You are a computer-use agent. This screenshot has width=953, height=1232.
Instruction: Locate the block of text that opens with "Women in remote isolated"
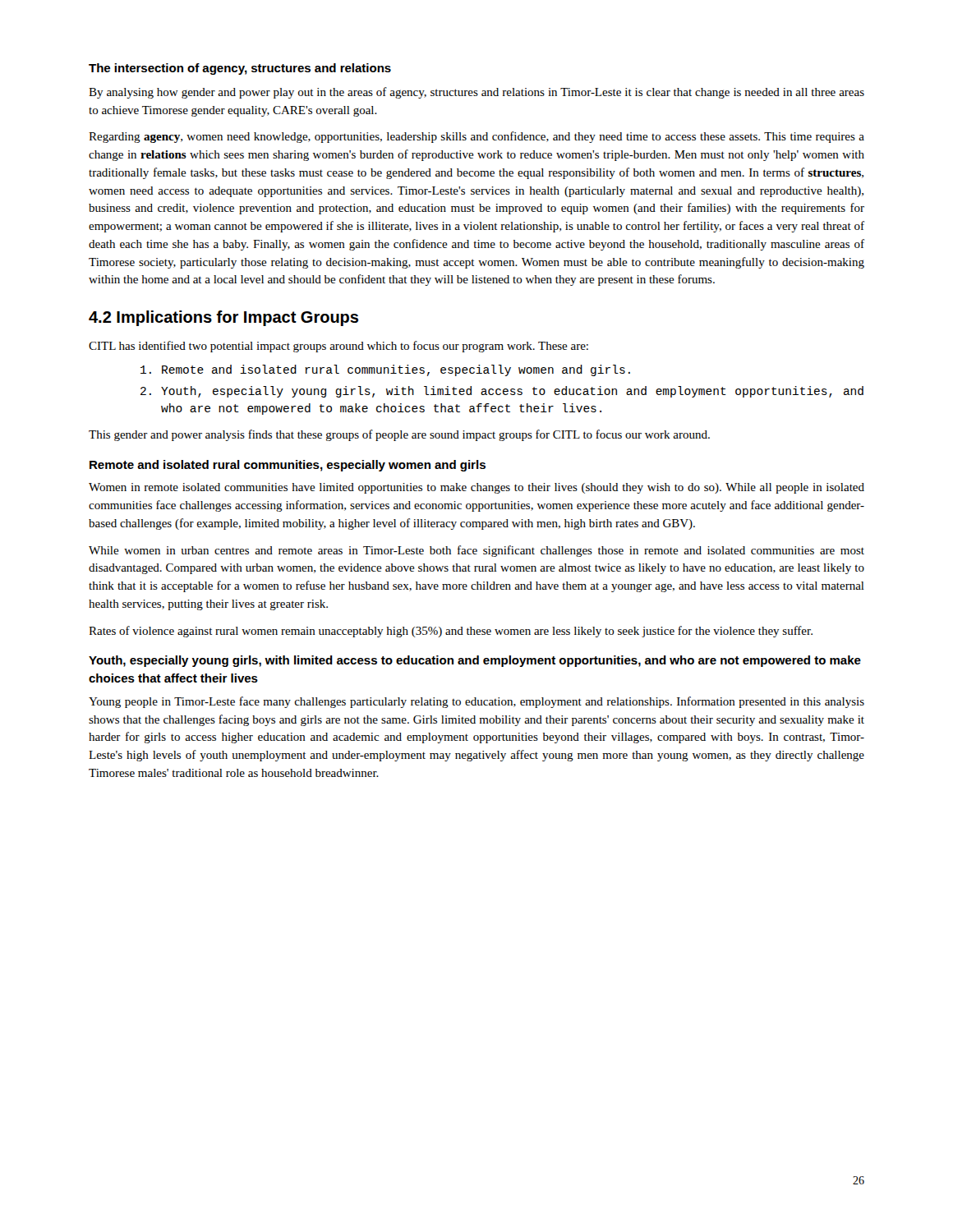click(476, 505)
